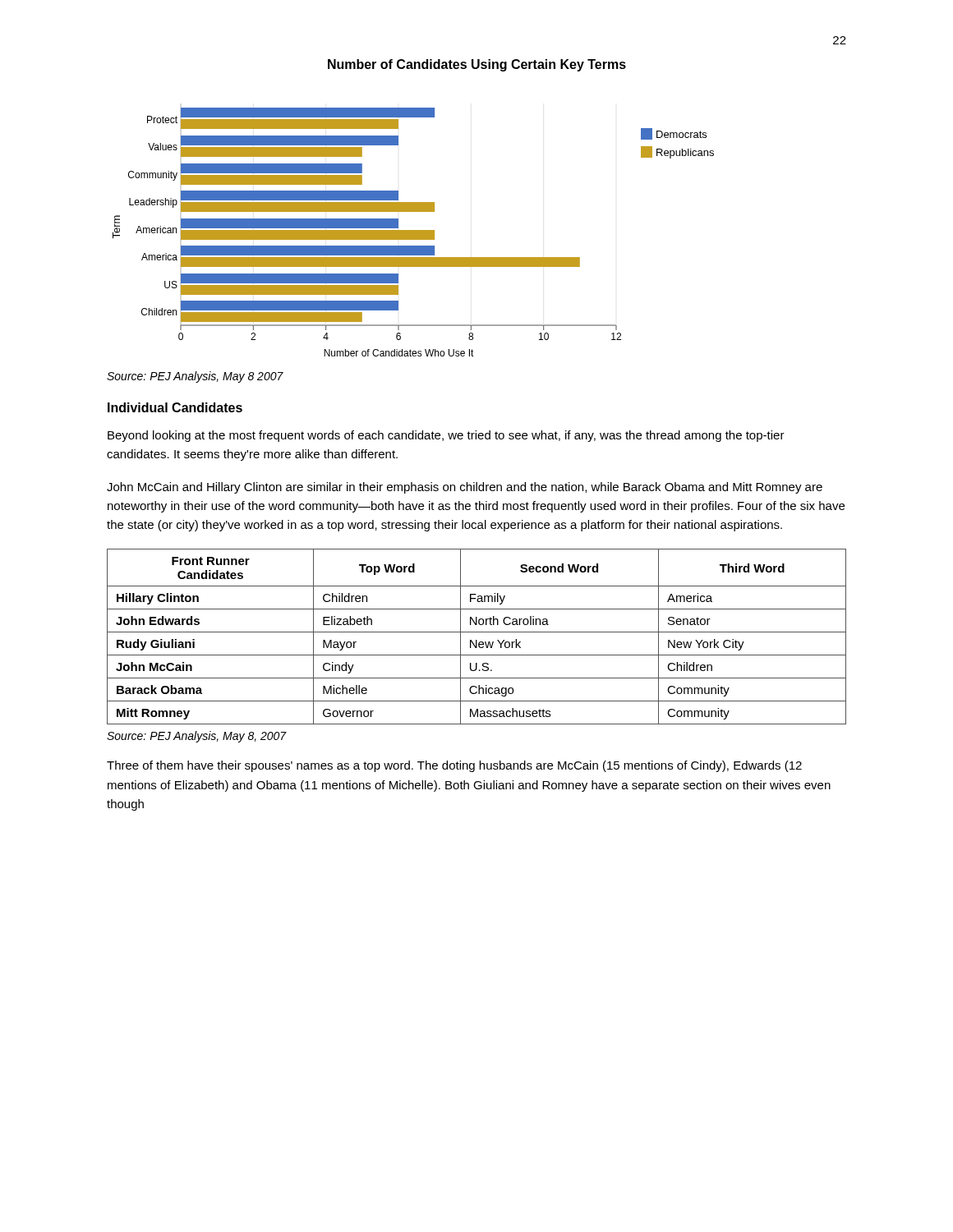
Task: Click on the table containing "New York"
Action: (x=476, y=637)
